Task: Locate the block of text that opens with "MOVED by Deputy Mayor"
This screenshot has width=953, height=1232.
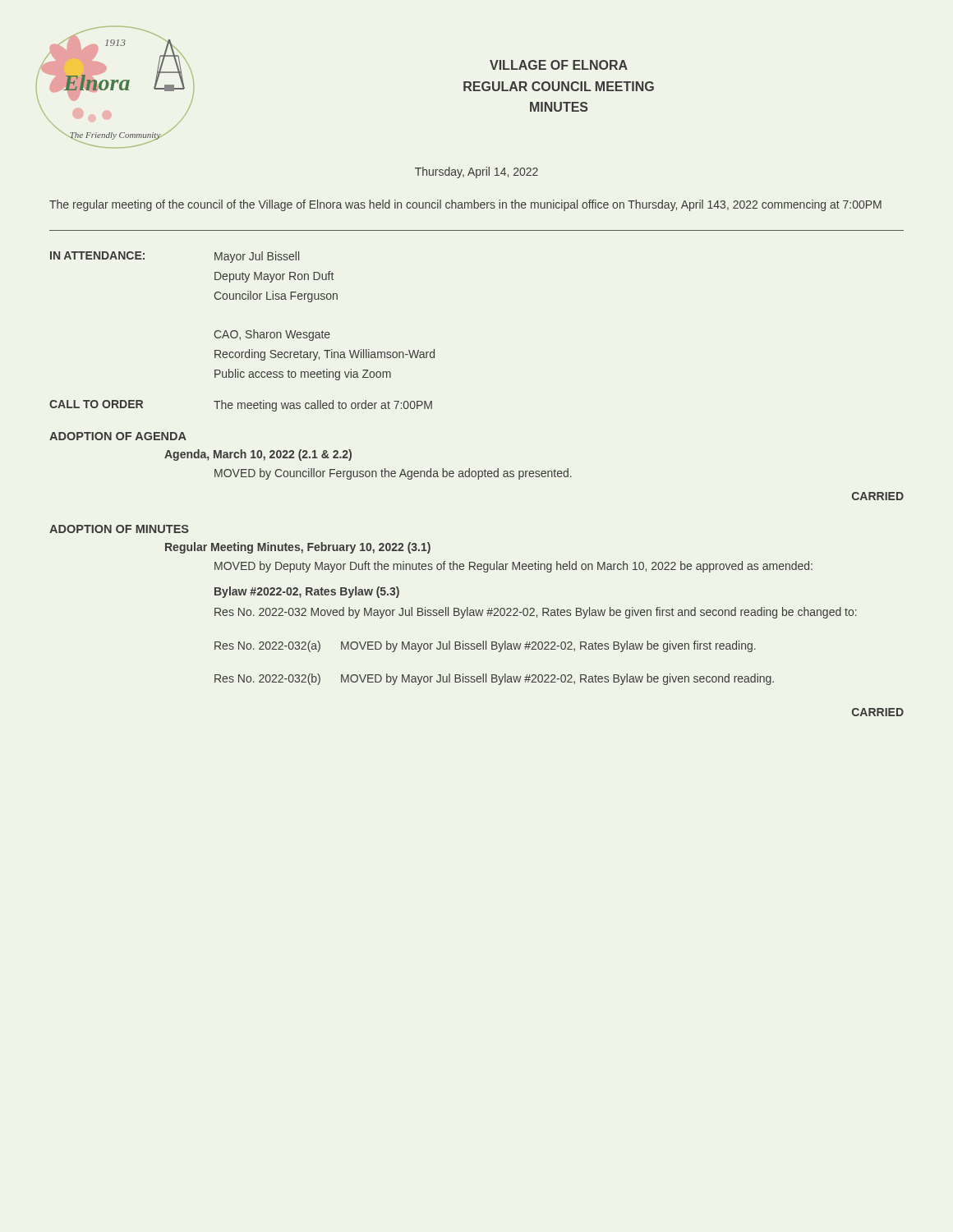Action: tap(513, 566)
